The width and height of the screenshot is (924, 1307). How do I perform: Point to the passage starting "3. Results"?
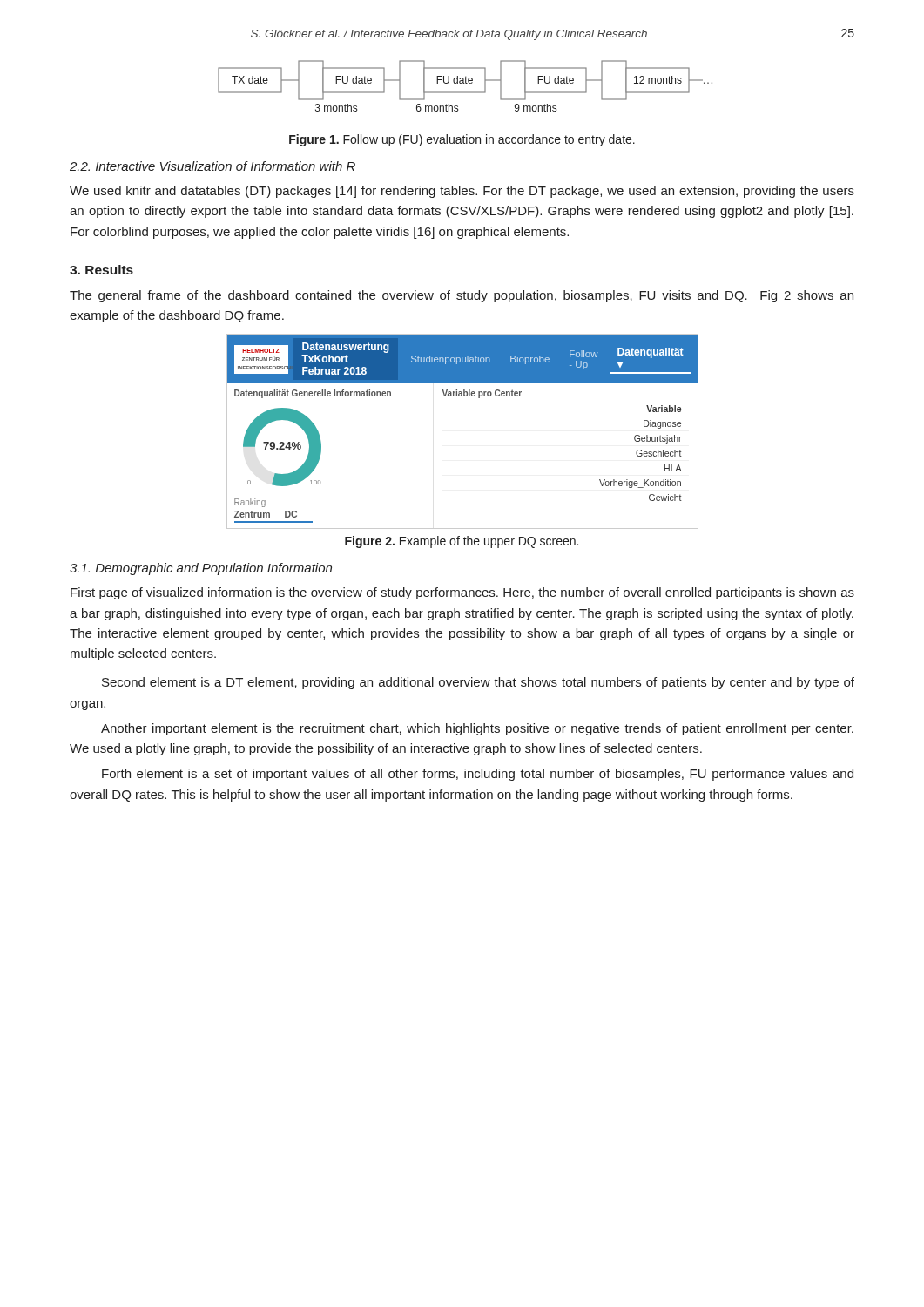[102, 269]
